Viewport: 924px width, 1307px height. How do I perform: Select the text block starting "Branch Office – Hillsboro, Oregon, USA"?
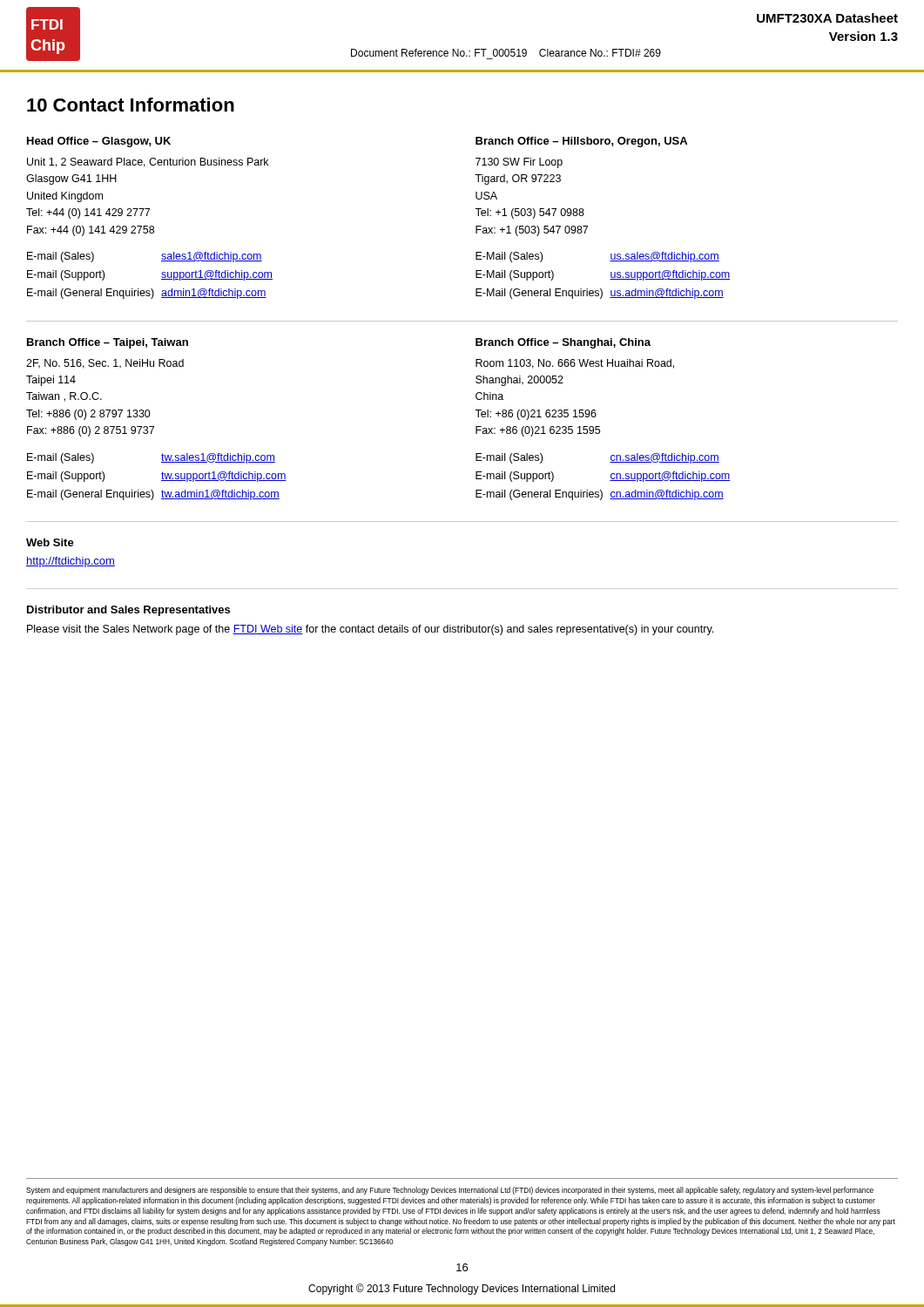581,141
